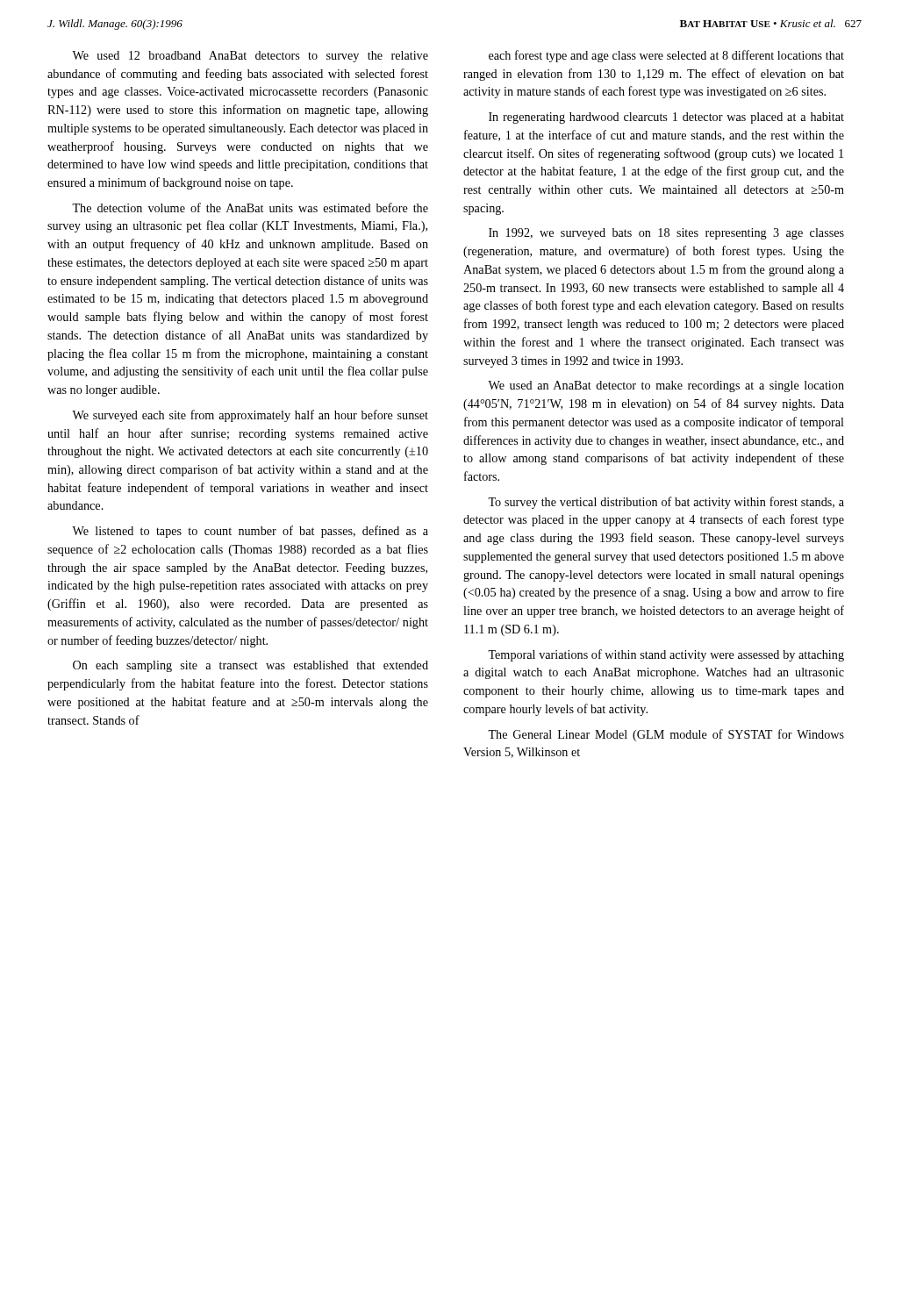Click on the block starting "In regenerating hardwood clearcuts 1 detector was"
This screenshot has width=909, height=1316.
pyautogui.click(x=654, y=163)
